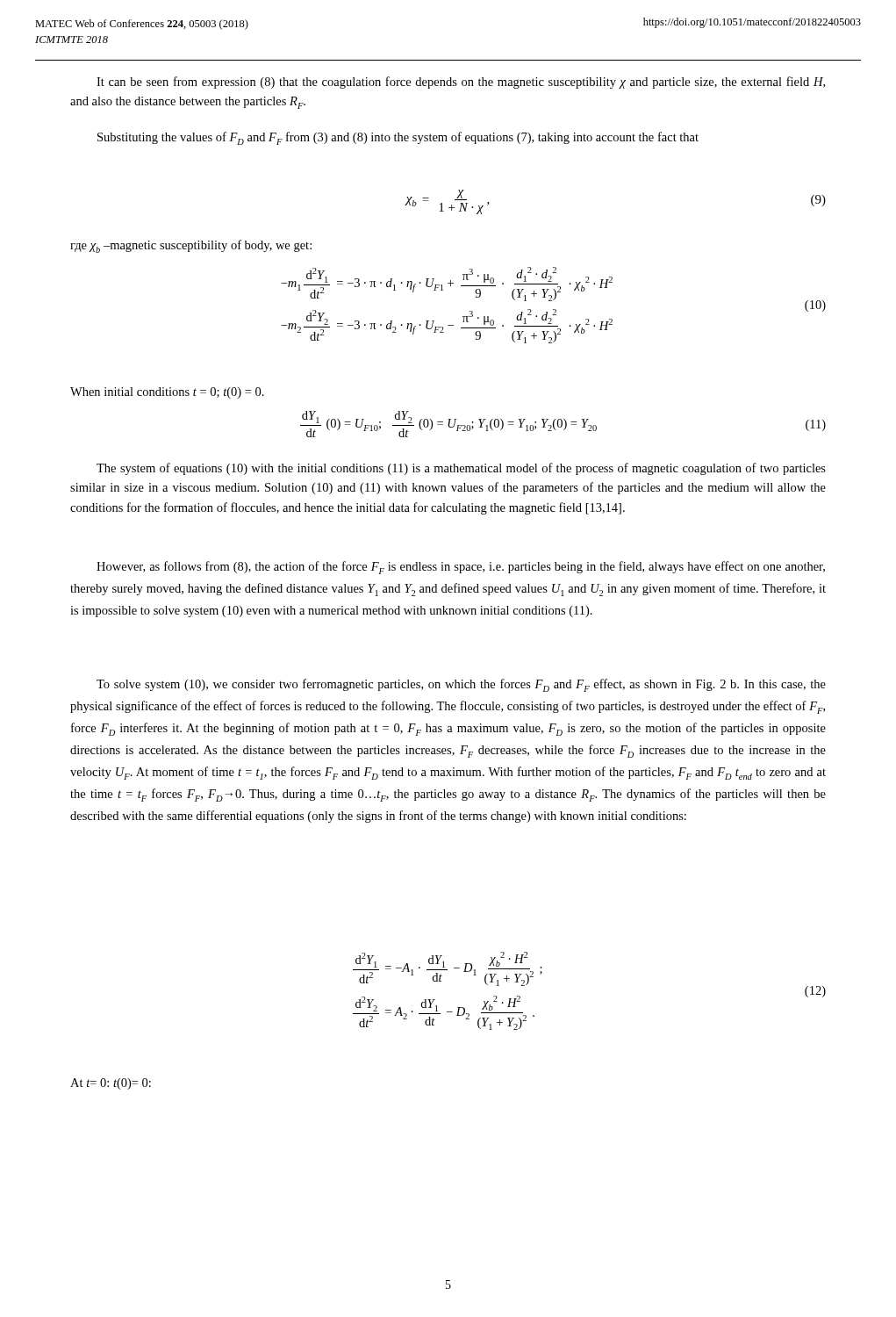The width and height of the screenshot is (896, 1317).
Task: Where is the passage that starts "The system of equations (10) with the initial"?
Action: click(x=448, y=488)
